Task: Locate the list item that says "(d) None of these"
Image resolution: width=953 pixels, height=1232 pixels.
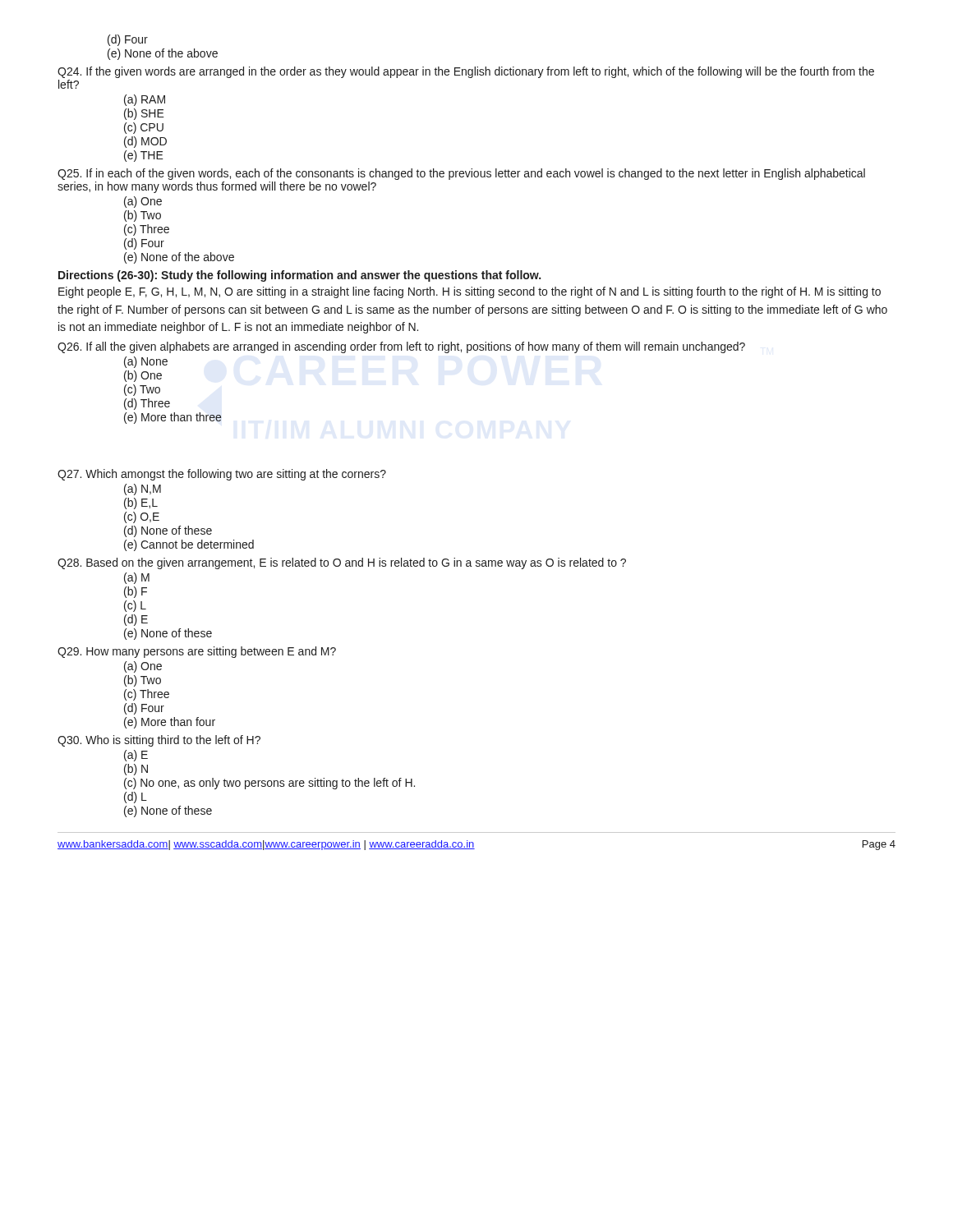Action: coord(168,531)
